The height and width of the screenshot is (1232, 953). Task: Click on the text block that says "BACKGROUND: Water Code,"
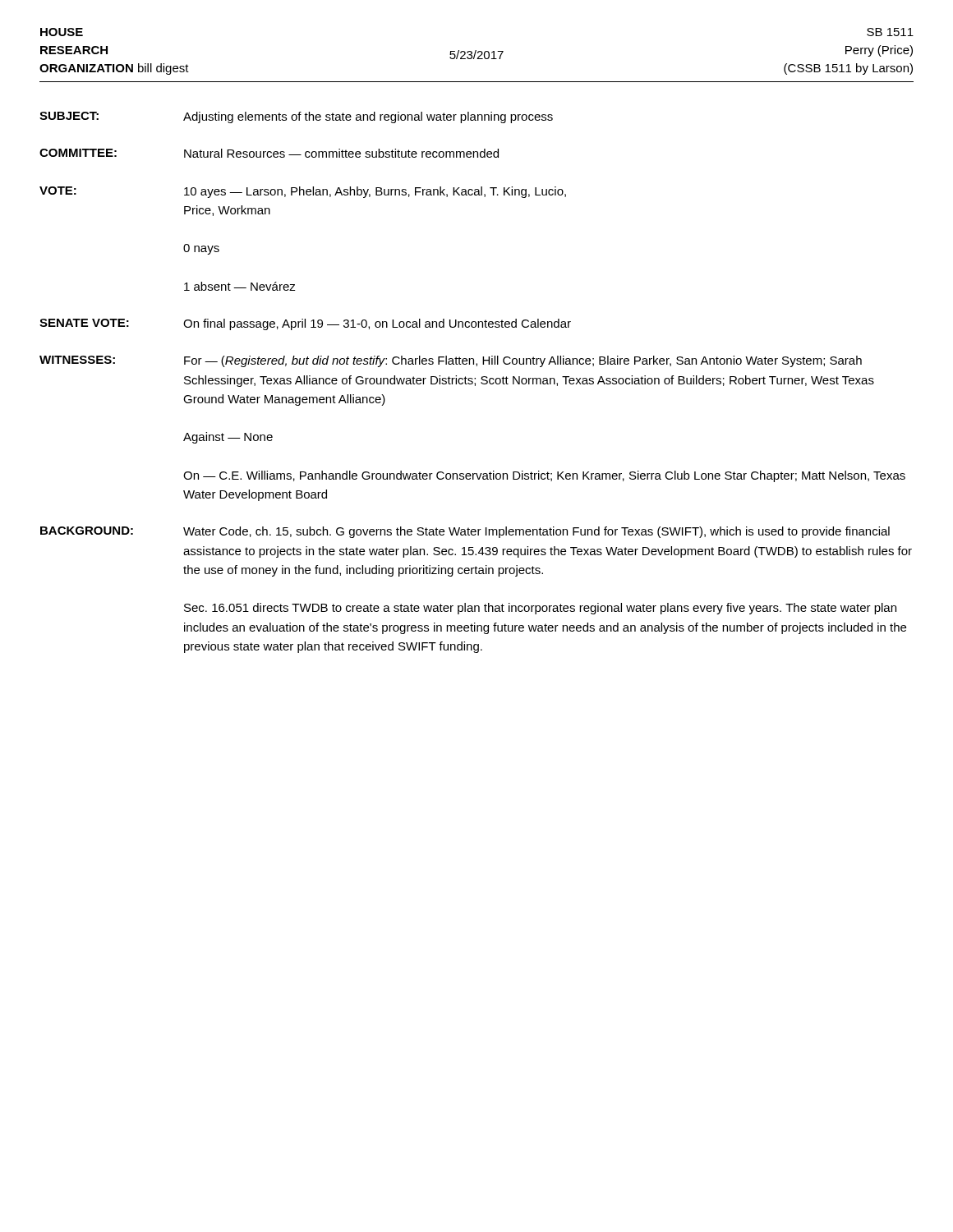(x=465, y=532)
